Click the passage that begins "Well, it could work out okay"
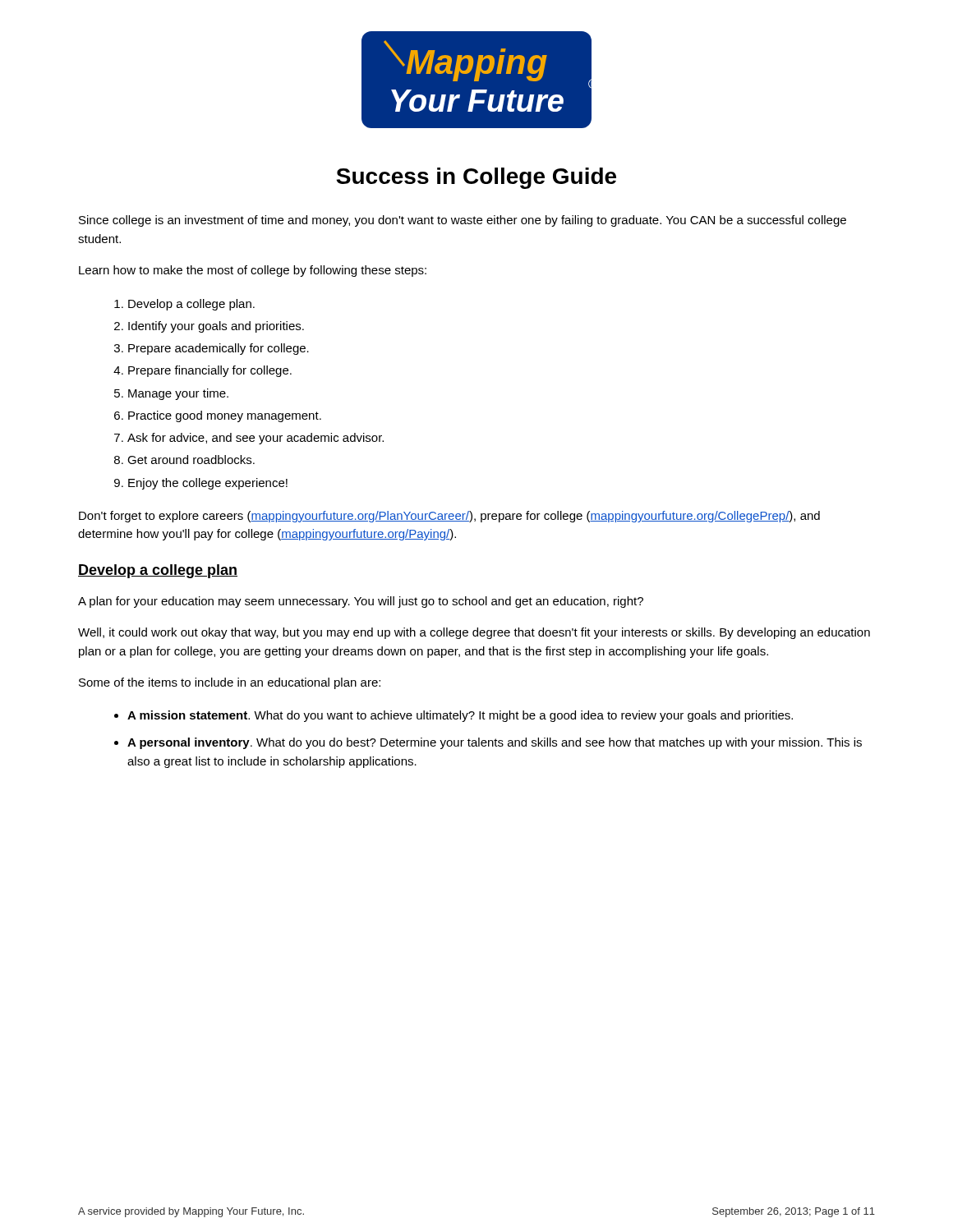This screenshot has height=1232, width=953. 474,641
